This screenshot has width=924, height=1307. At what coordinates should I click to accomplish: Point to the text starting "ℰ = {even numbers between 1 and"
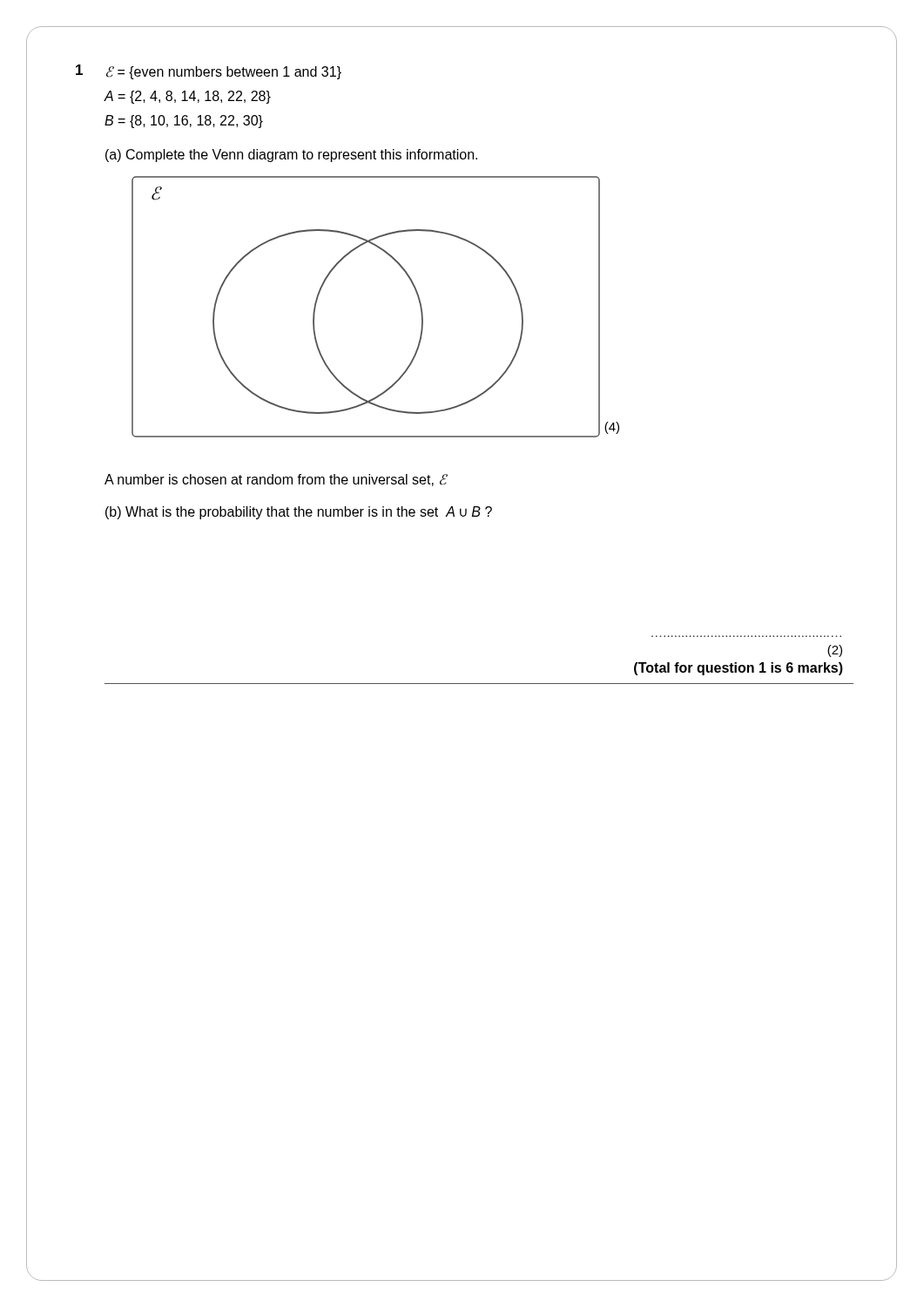pyautogui.click(x=224, y=73)
